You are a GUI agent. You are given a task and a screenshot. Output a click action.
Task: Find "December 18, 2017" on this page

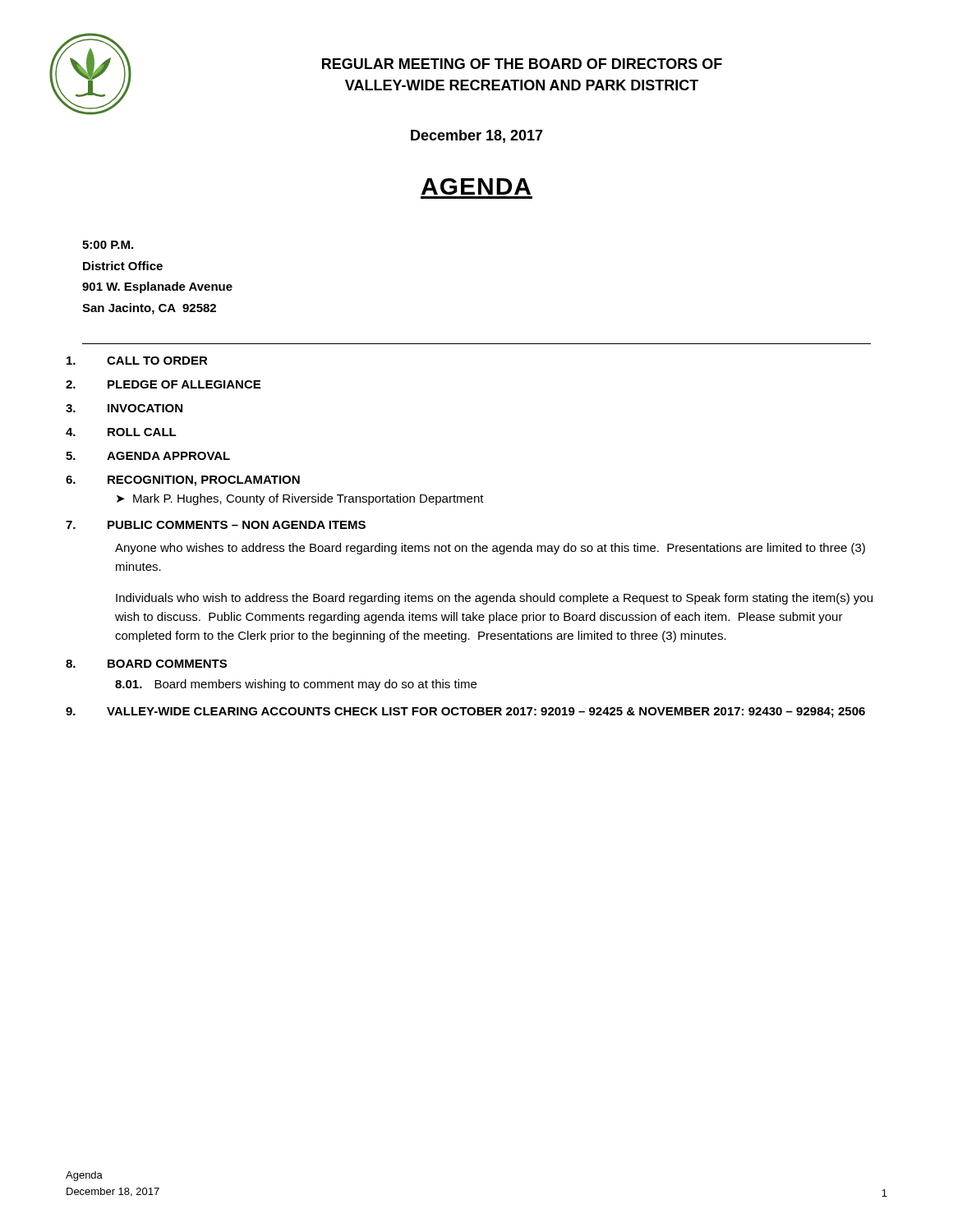(x=476, y=136)
